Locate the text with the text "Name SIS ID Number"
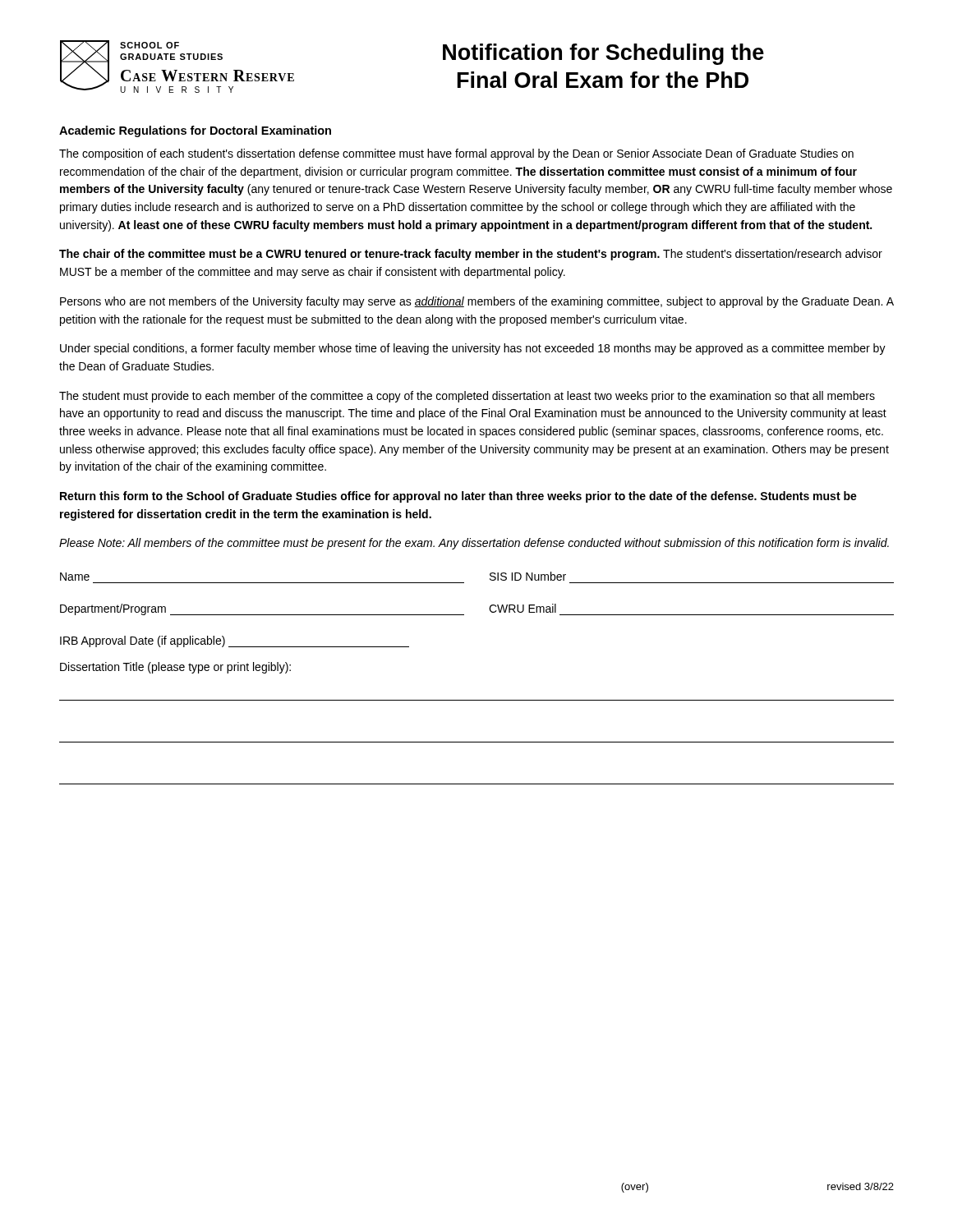The width and height of the screenshot is (953, 1232). pyautogui.click(x=70, y=577)
